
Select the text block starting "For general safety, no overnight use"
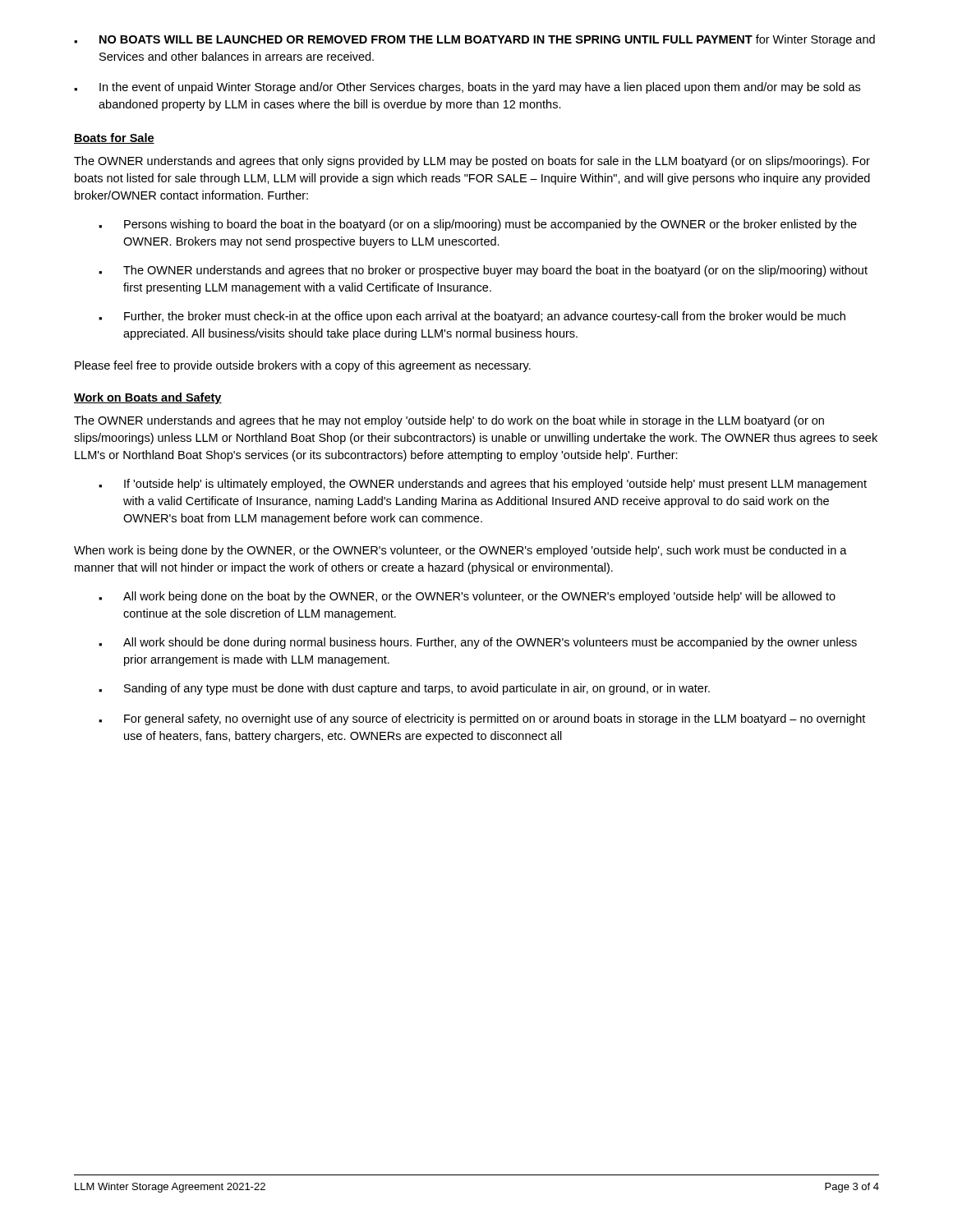coord(489,728)
